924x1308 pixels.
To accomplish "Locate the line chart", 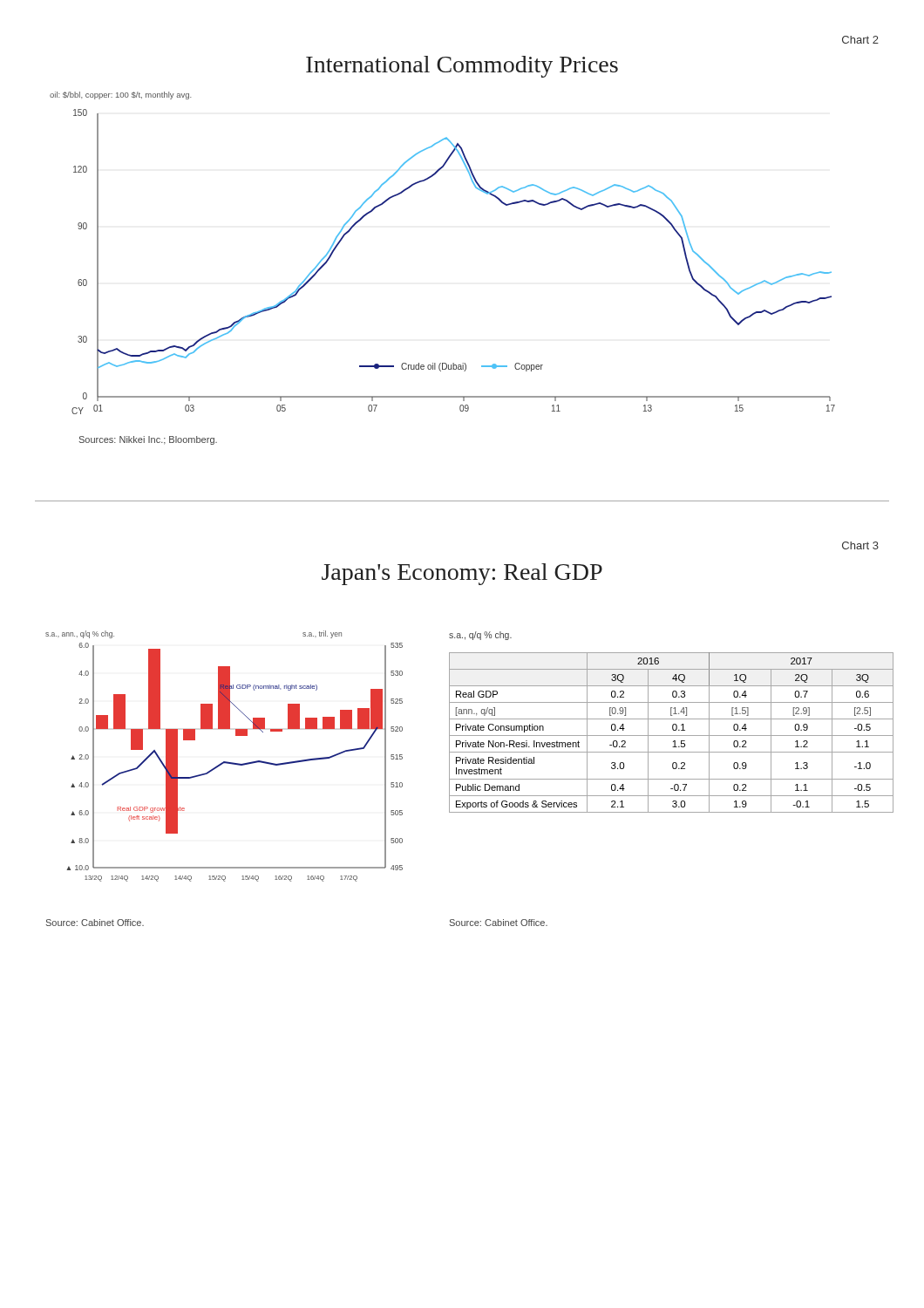I will pos(455,257).
